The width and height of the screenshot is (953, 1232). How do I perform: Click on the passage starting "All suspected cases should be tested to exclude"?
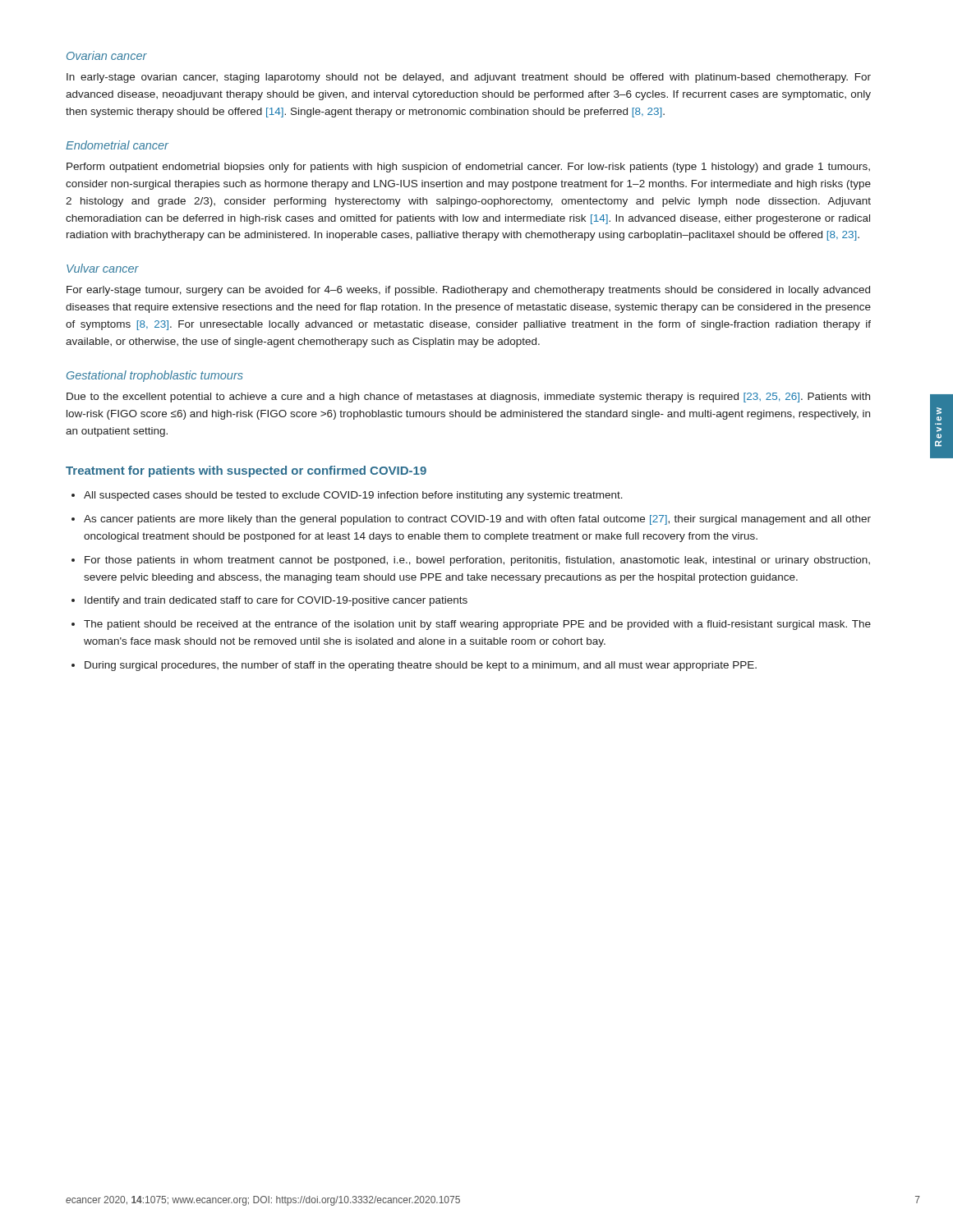pos(477,496)
